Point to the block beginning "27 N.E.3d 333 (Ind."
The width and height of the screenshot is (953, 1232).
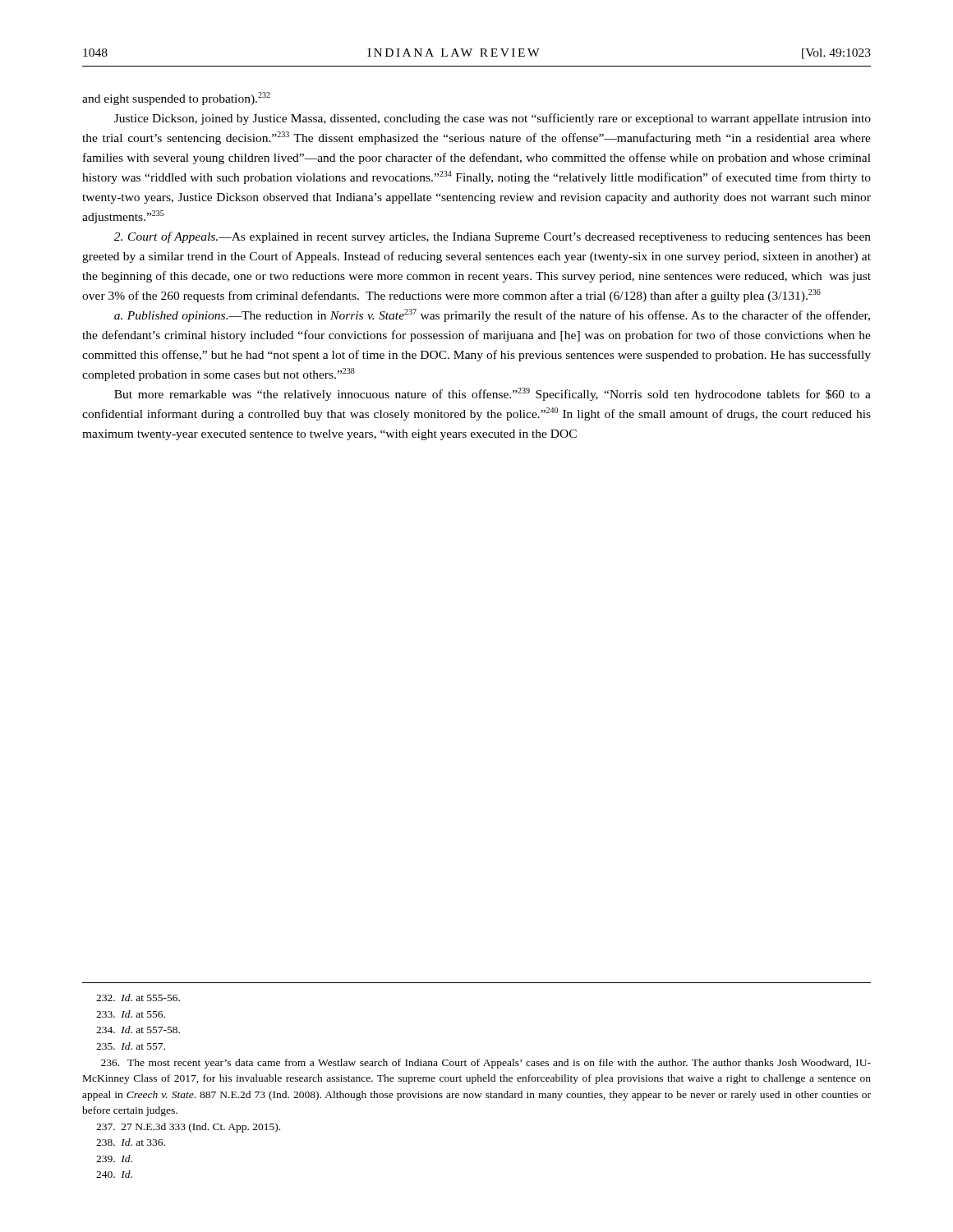pos(188,1128)
